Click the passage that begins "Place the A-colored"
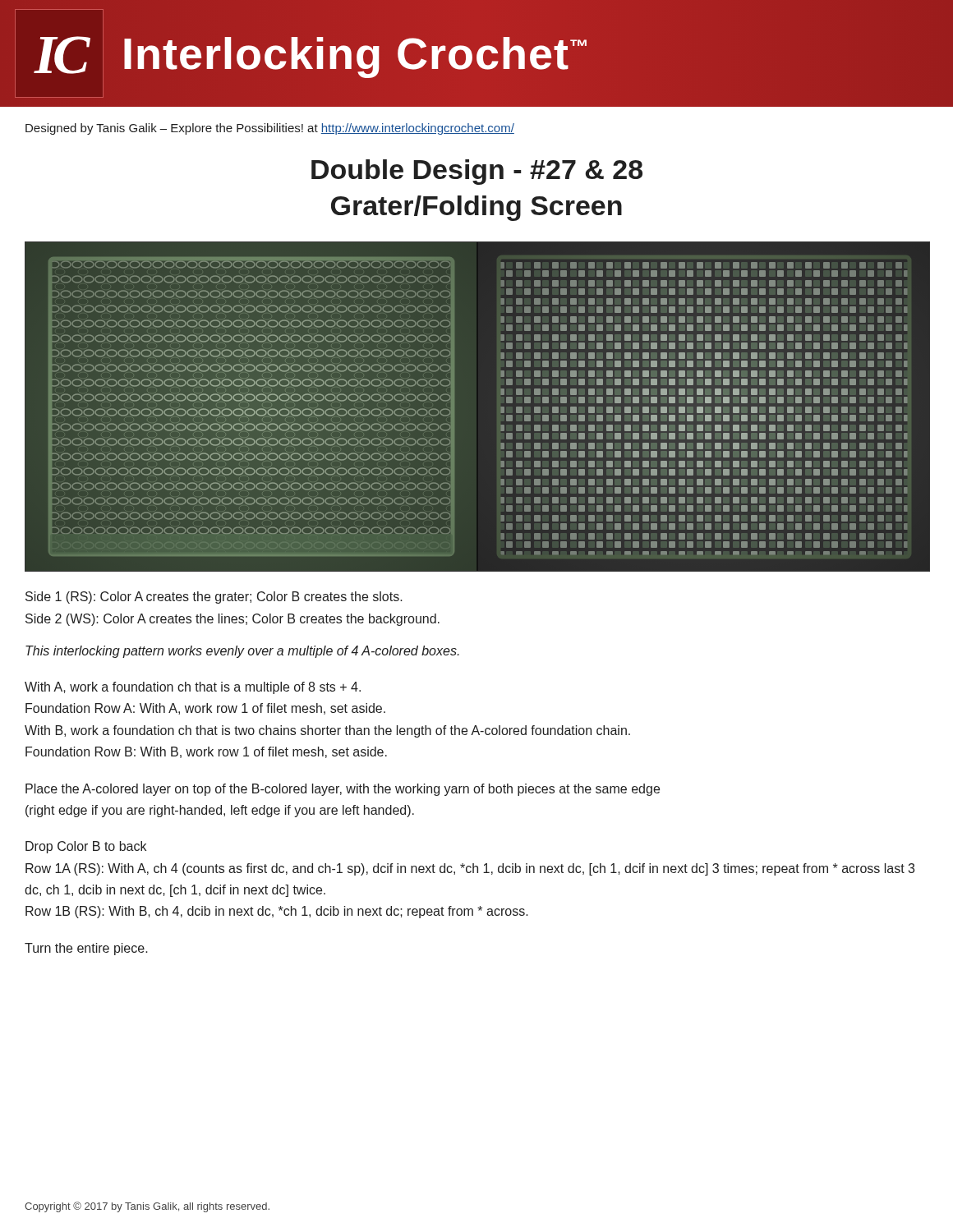 click(343, 799)
